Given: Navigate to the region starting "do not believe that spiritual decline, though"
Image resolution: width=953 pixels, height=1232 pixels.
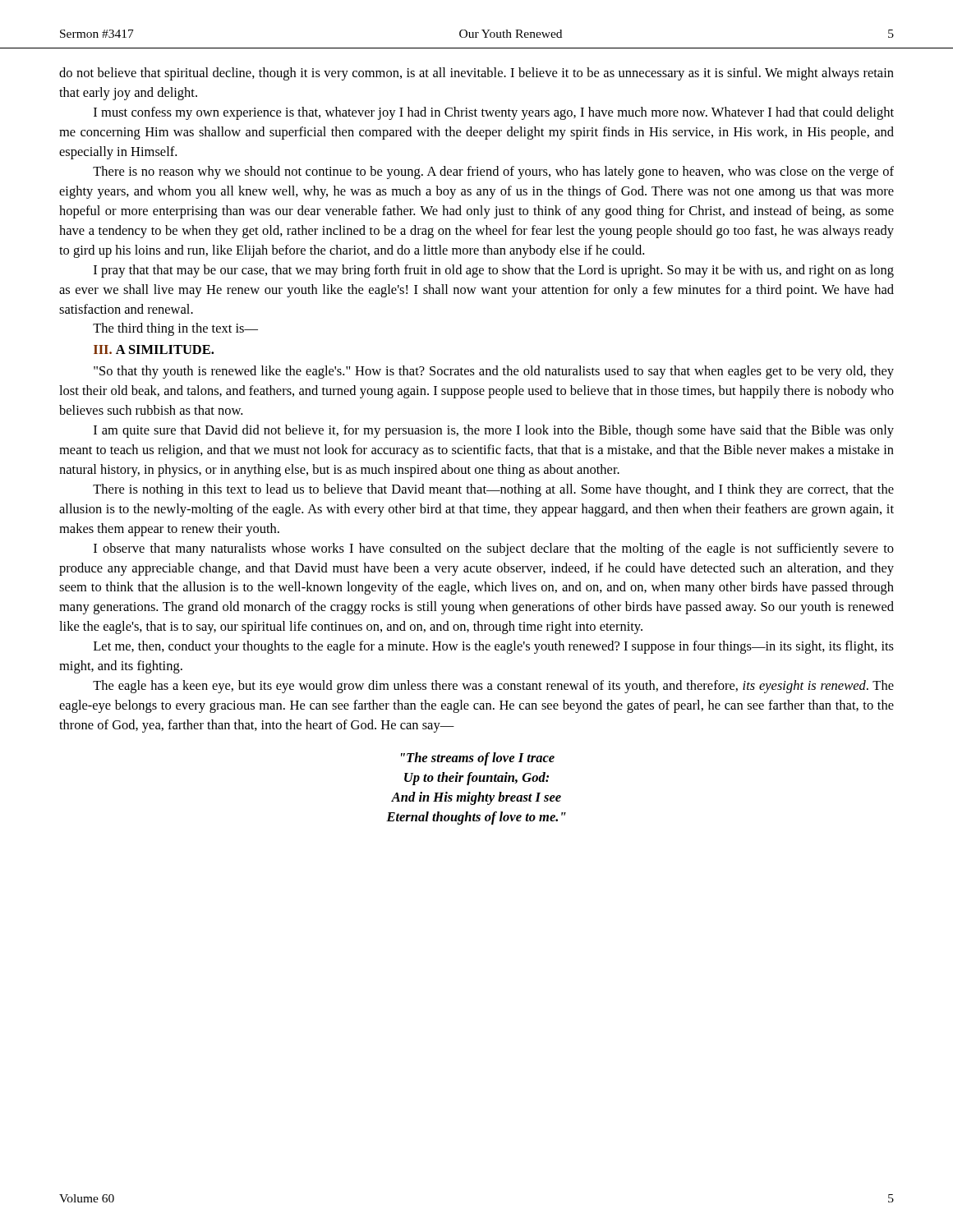Looking at the screenshot, I should pos(476,83).
